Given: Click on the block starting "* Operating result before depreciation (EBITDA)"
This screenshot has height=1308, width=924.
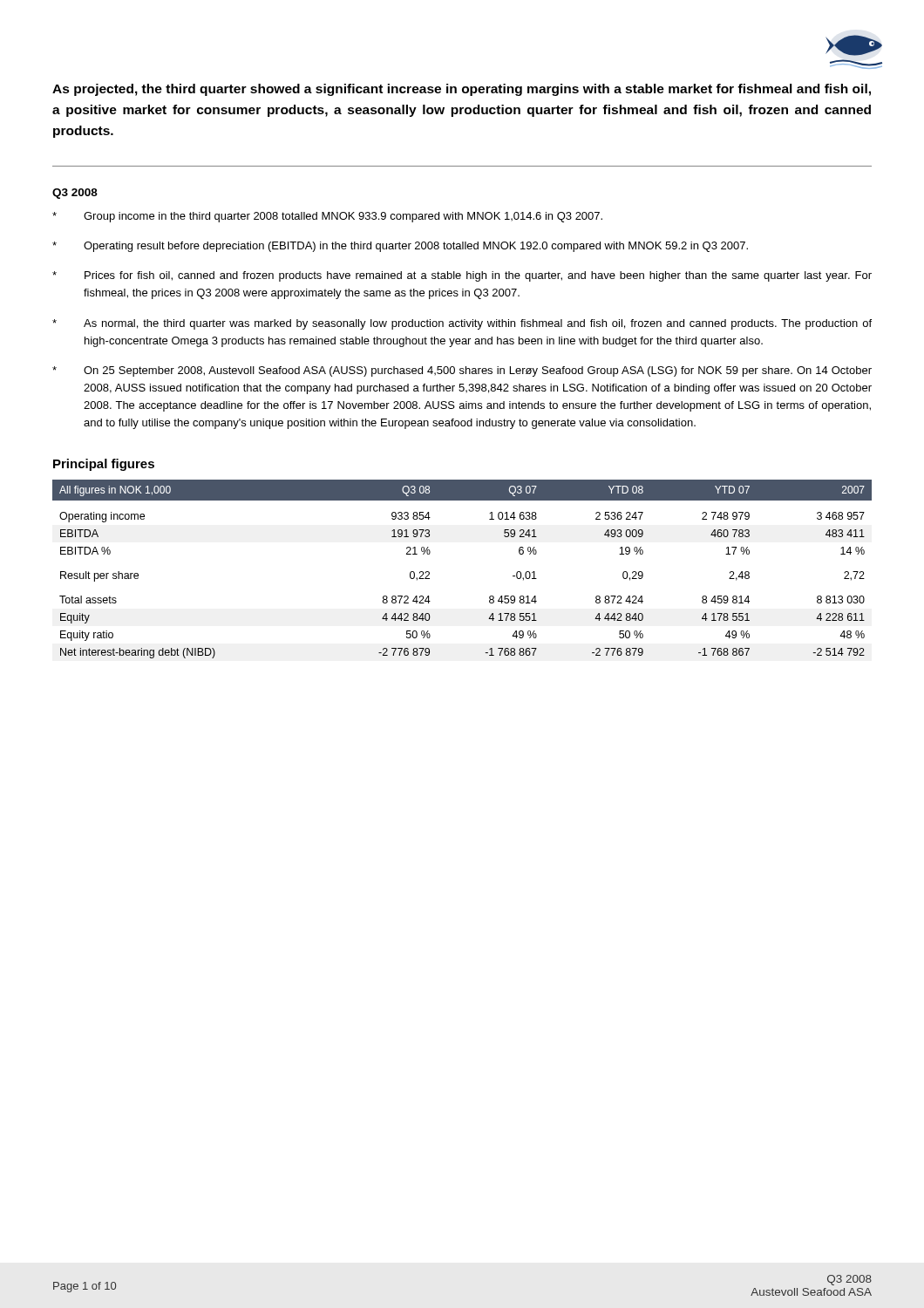Looking at the screenshot, I should [x=462, y=246].
